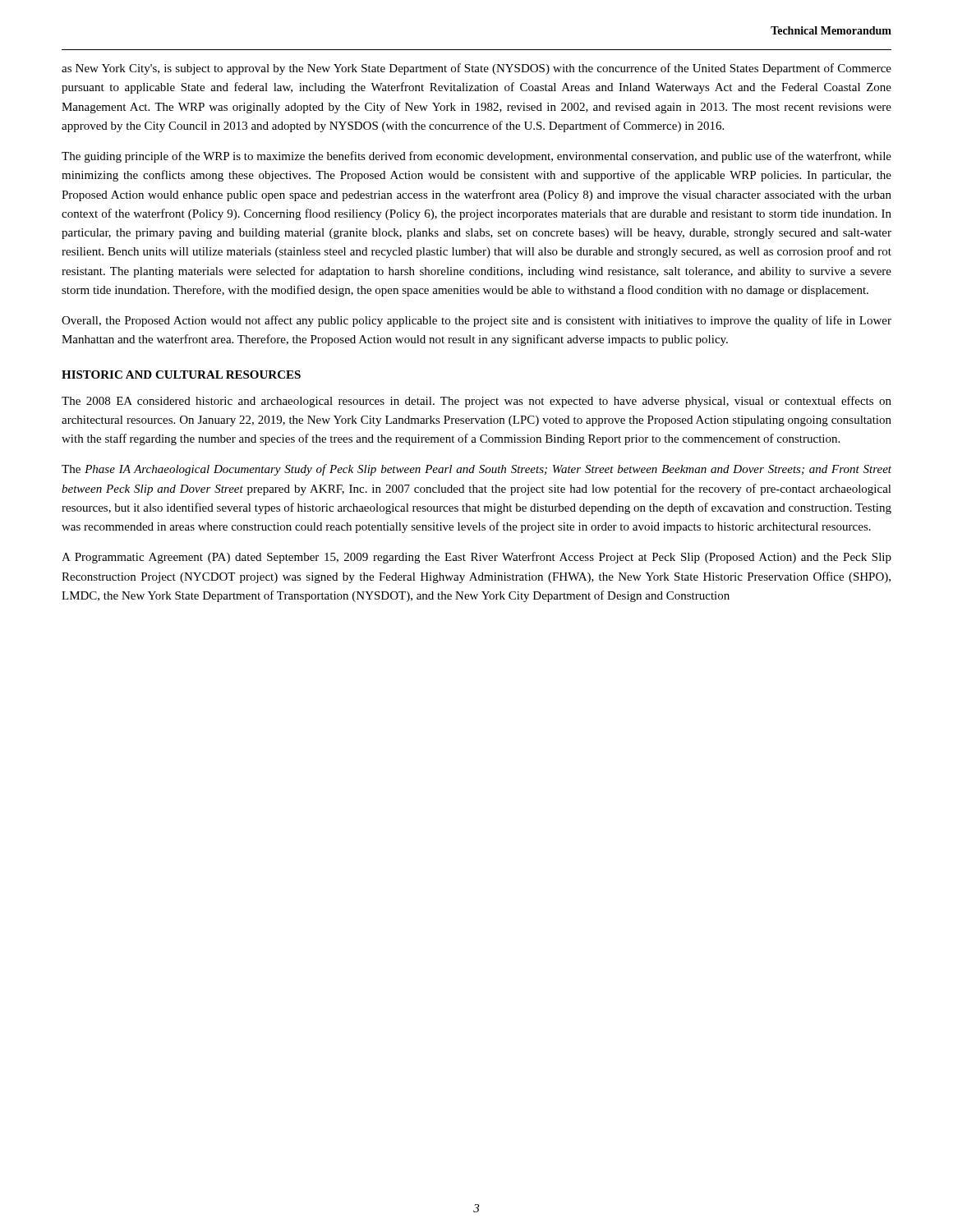Click on the text block that says "The Phase IA Archaeological"
This screenshot has height=1232, width=953.
point(476,498)
